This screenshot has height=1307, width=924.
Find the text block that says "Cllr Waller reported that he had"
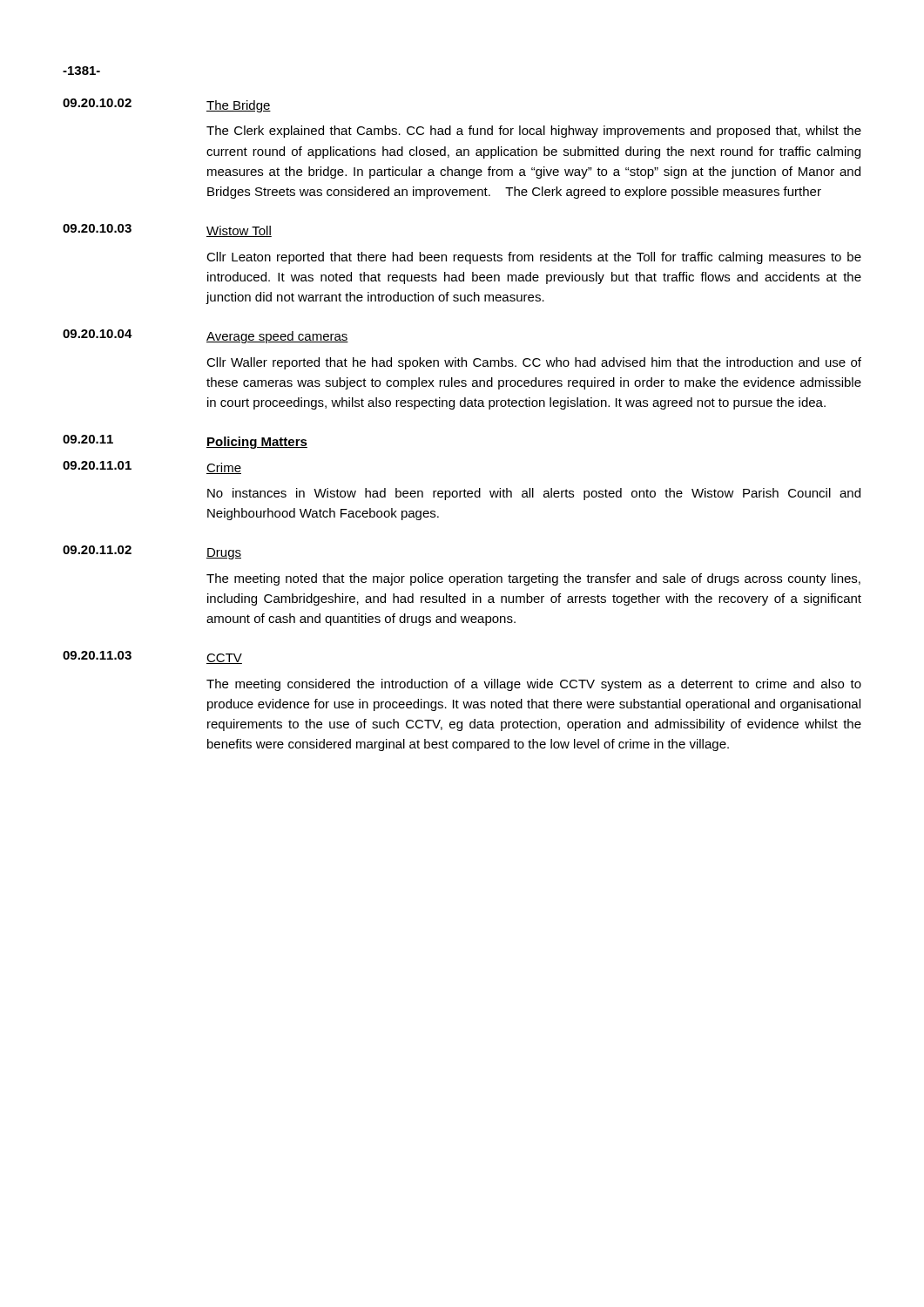tap(462, 382)
